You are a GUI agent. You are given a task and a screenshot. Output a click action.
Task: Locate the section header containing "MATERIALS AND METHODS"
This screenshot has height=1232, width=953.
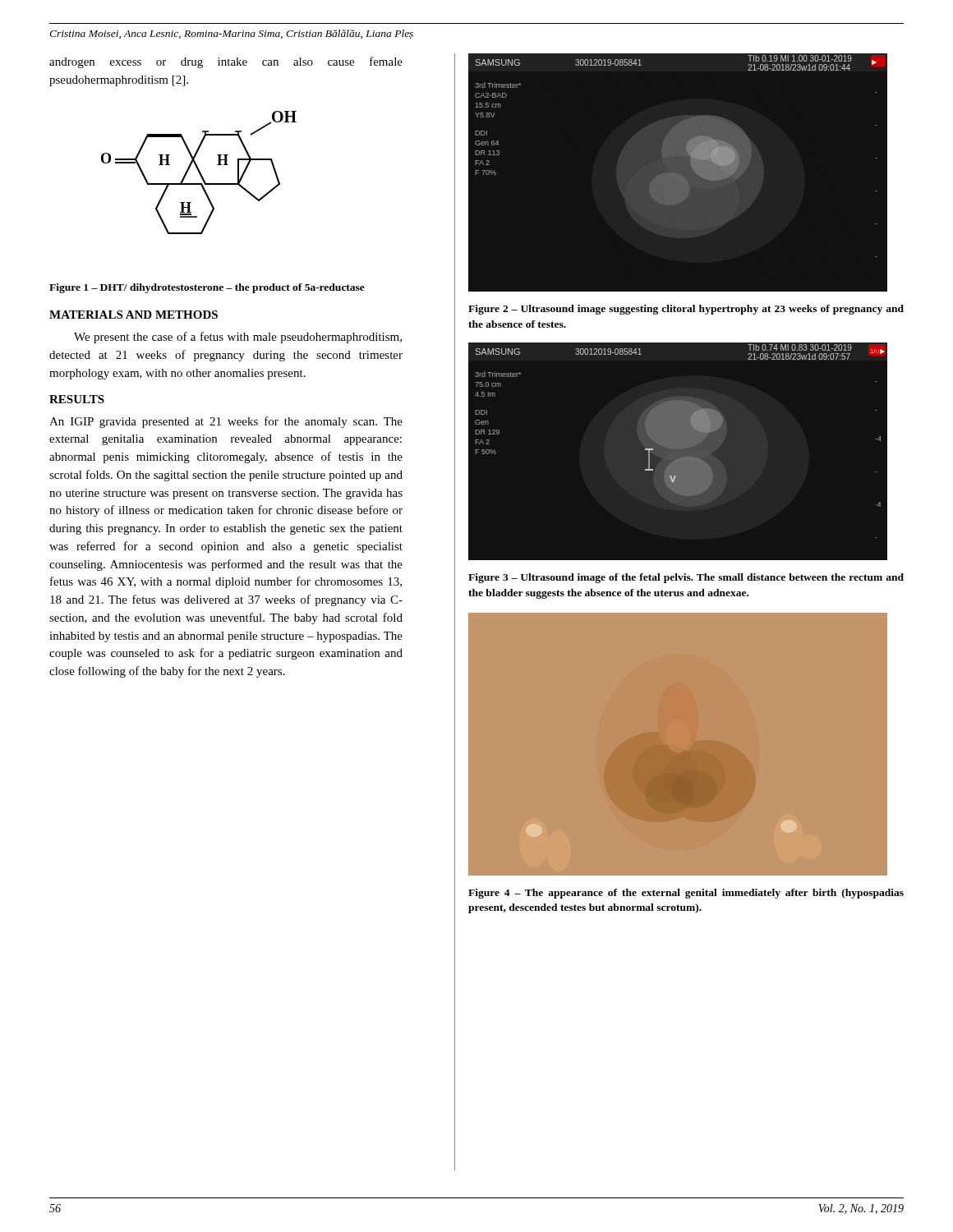(x=134, y=315)
